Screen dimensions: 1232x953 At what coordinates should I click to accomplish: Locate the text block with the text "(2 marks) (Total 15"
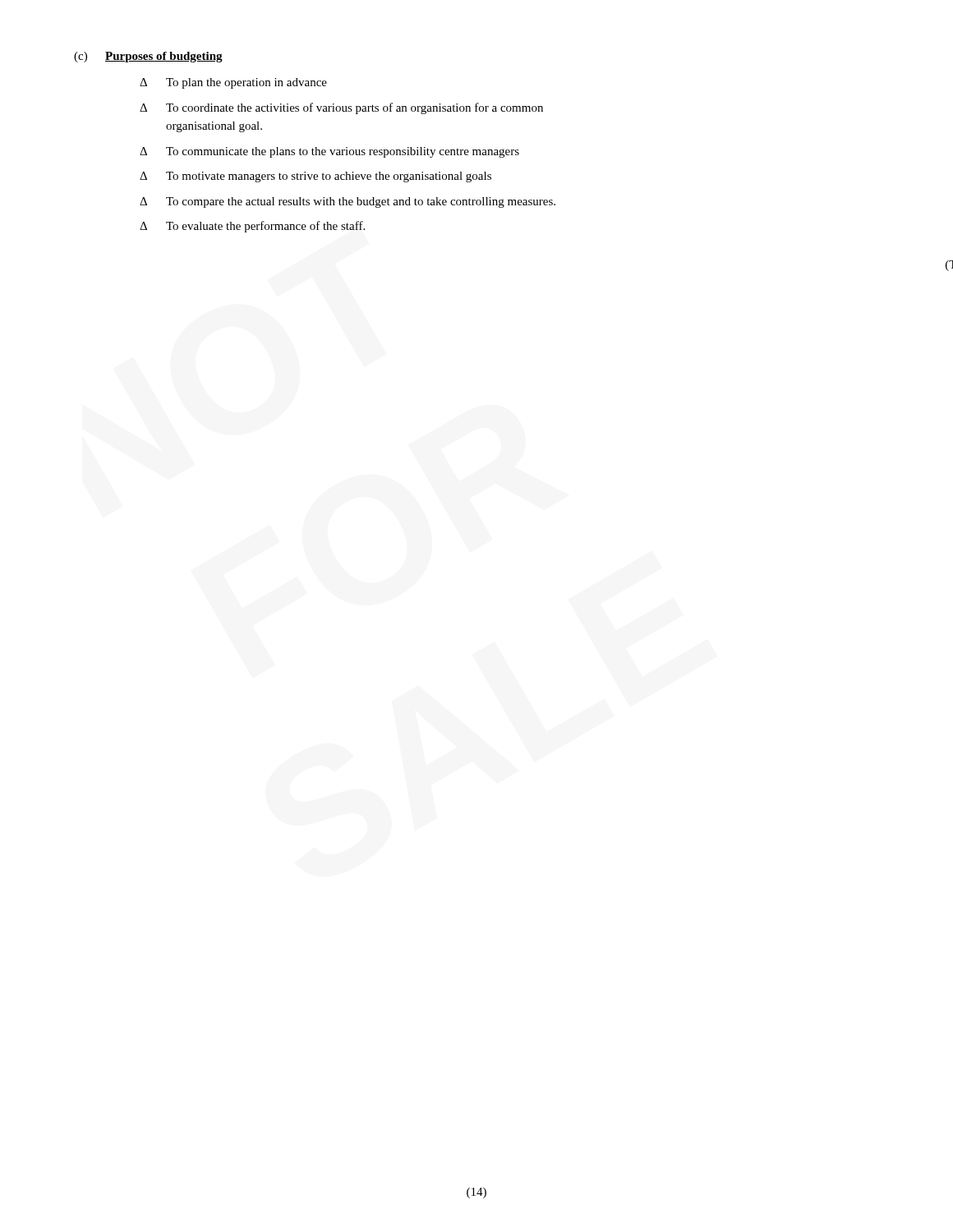pos(949,257)
